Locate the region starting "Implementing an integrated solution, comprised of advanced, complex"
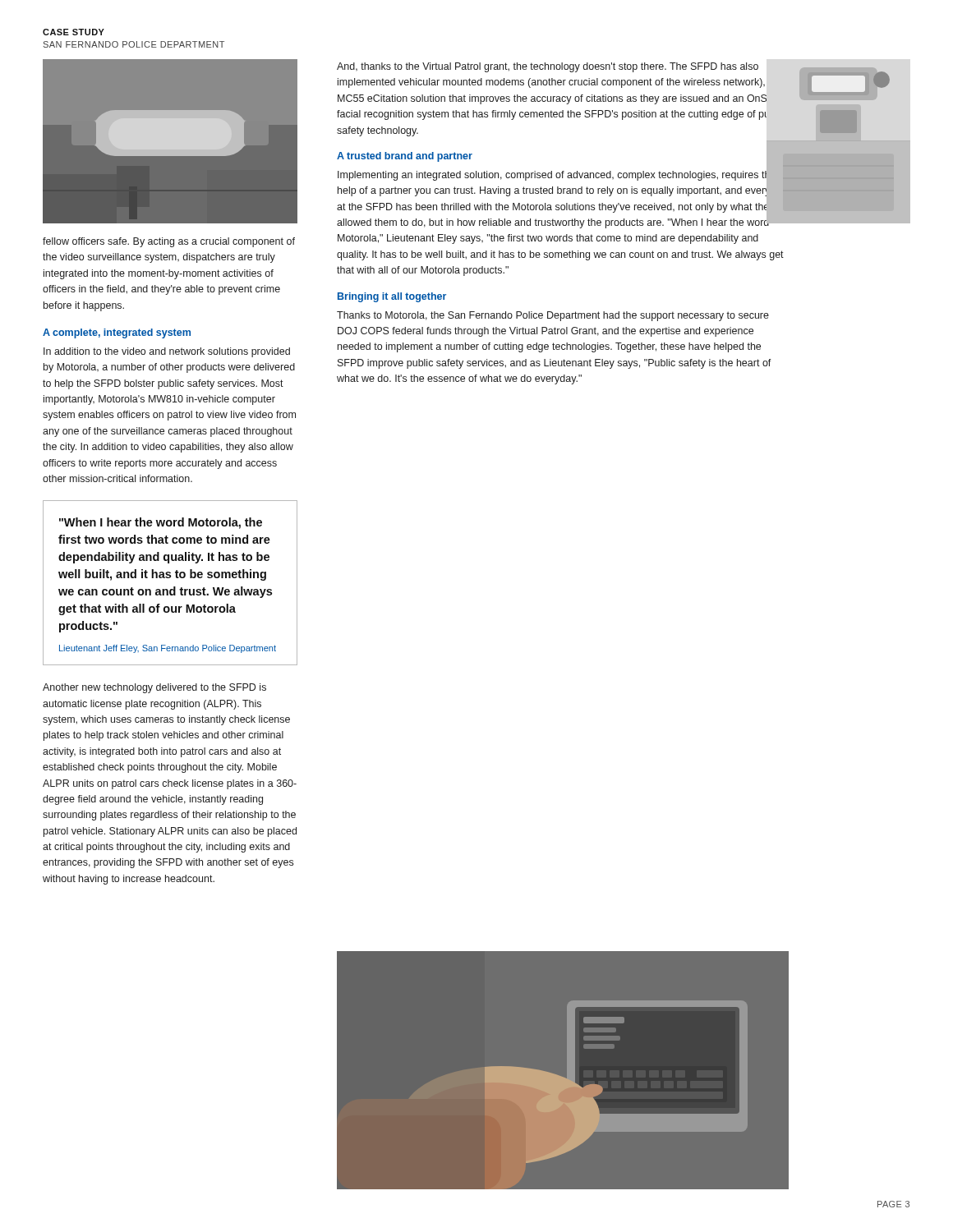Screen dimensions: 1232x953 tap(562, 223)
